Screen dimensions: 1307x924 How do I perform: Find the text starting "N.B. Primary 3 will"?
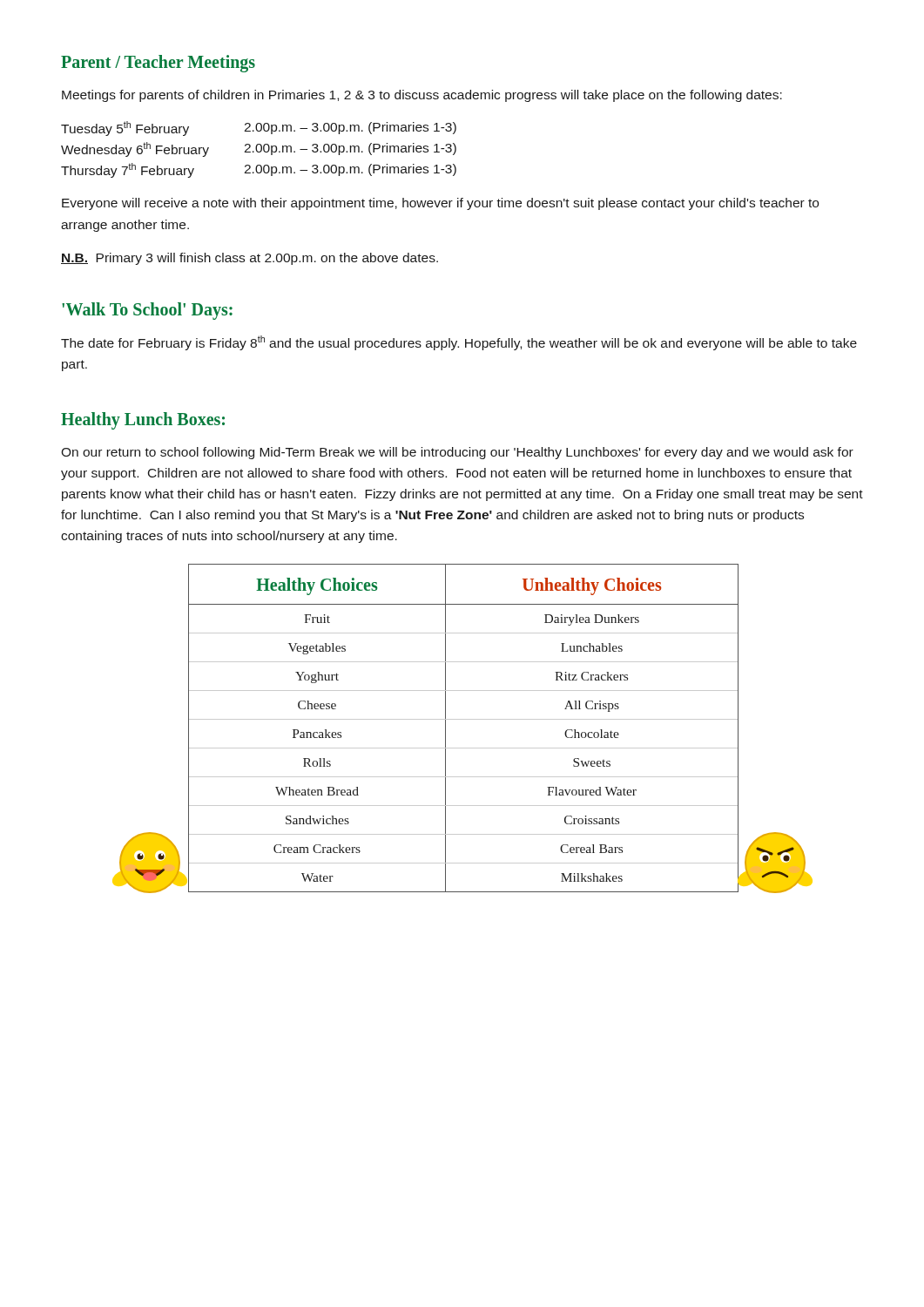pyautogui.click(x=250, y=259)
